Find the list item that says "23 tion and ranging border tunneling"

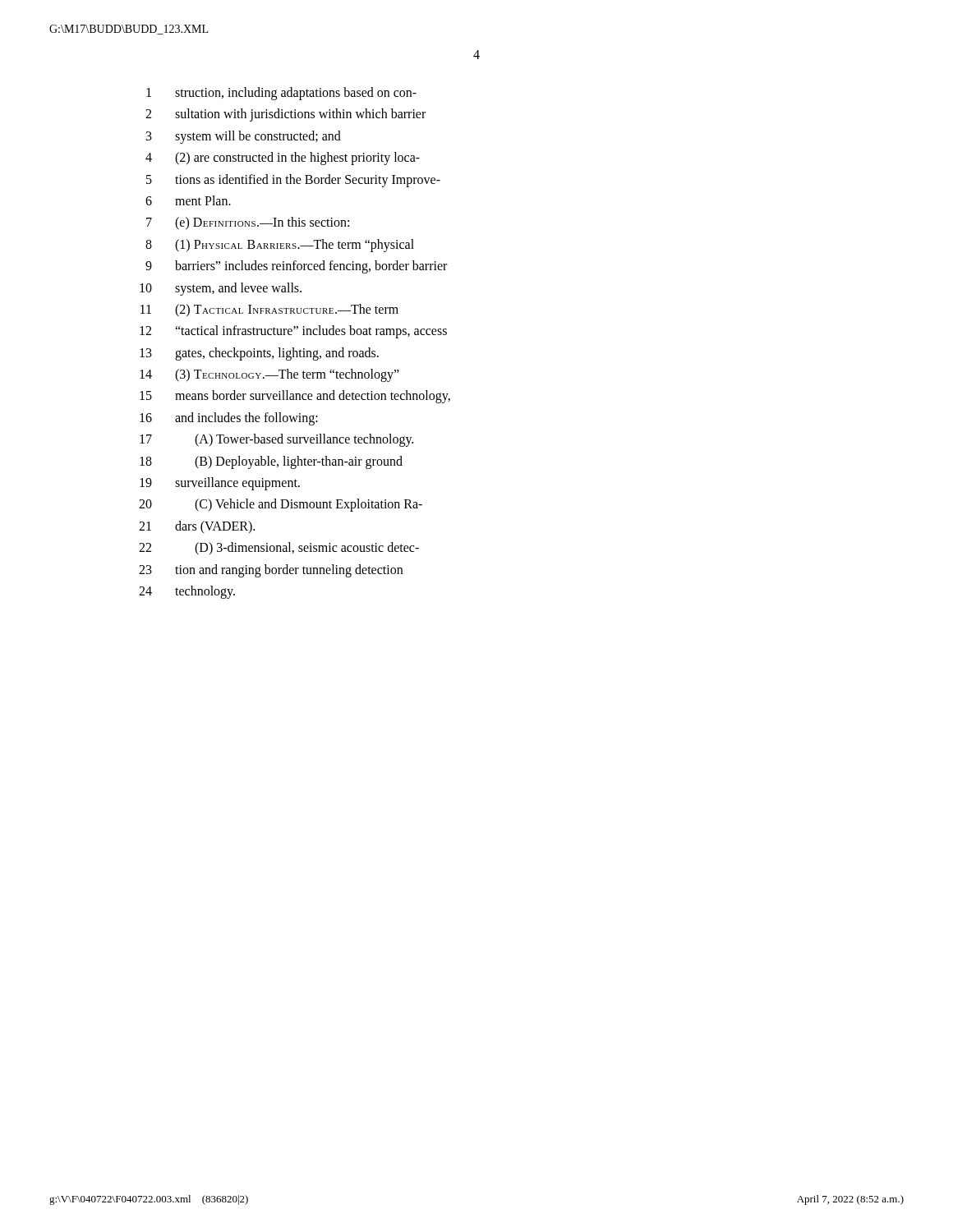pos(271,571)
